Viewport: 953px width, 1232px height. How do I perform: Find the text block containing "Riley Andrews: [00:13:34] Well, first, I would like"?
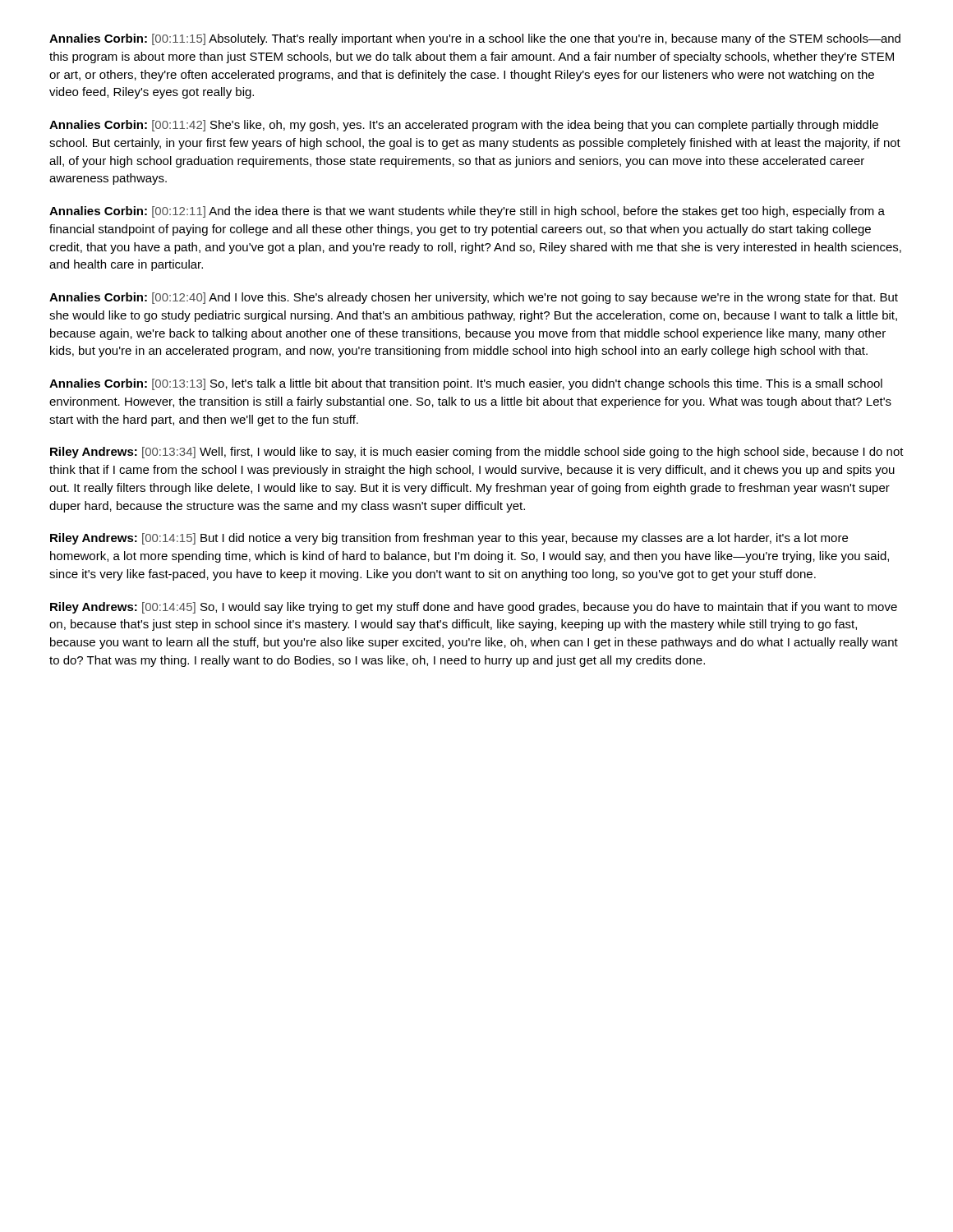coord(476,479)
